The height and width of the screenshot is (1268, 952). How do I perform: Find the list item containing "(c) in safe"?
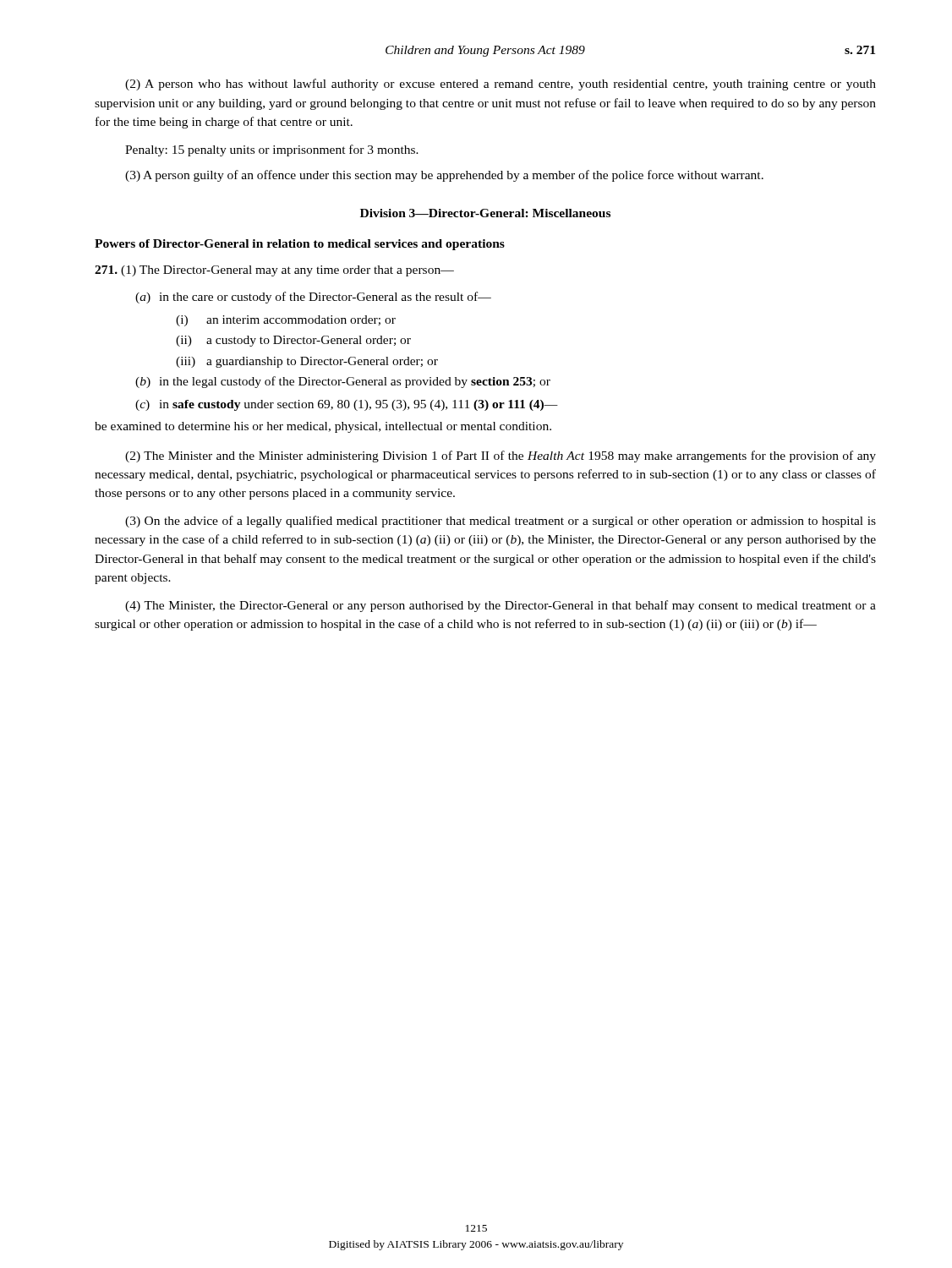(x=346, y=404)
